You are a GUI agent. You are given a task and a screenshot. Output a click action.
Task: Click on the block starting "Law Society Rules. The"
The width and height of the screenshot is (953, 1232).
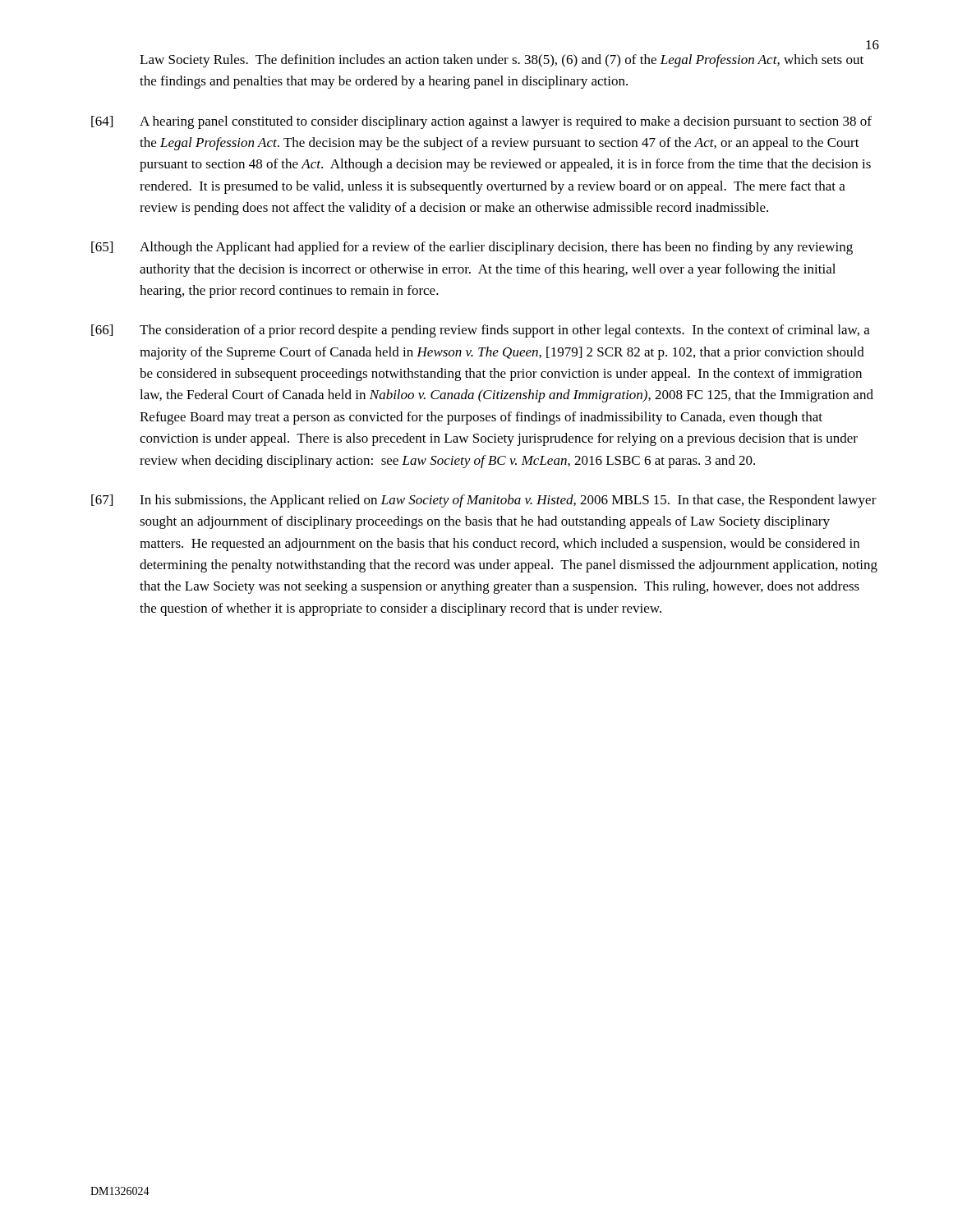pyautogui.click(x=502, y=70)
